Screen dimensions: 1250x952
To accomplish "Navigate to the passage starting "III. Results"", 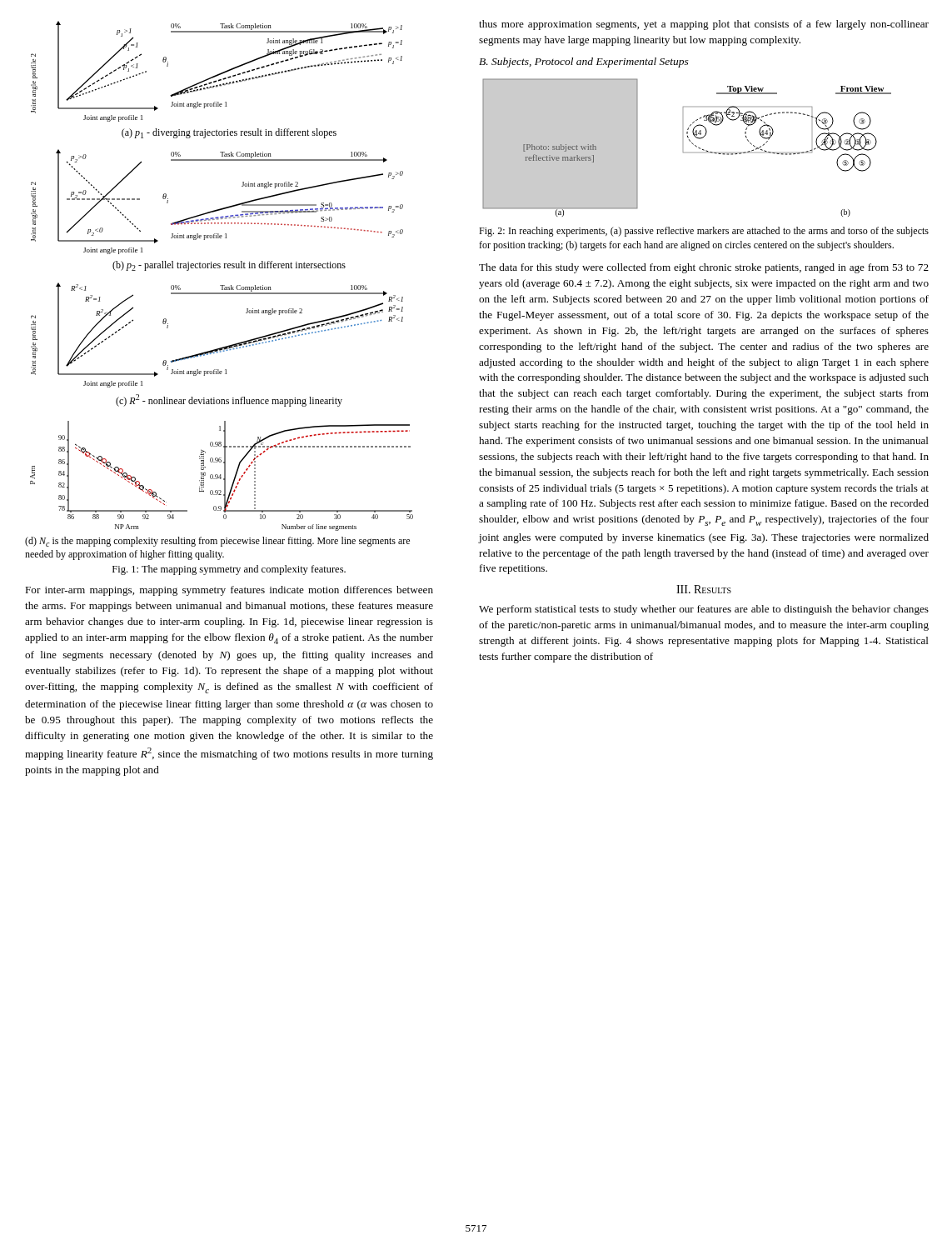I will pyautogui.click(x=704, y=590).
